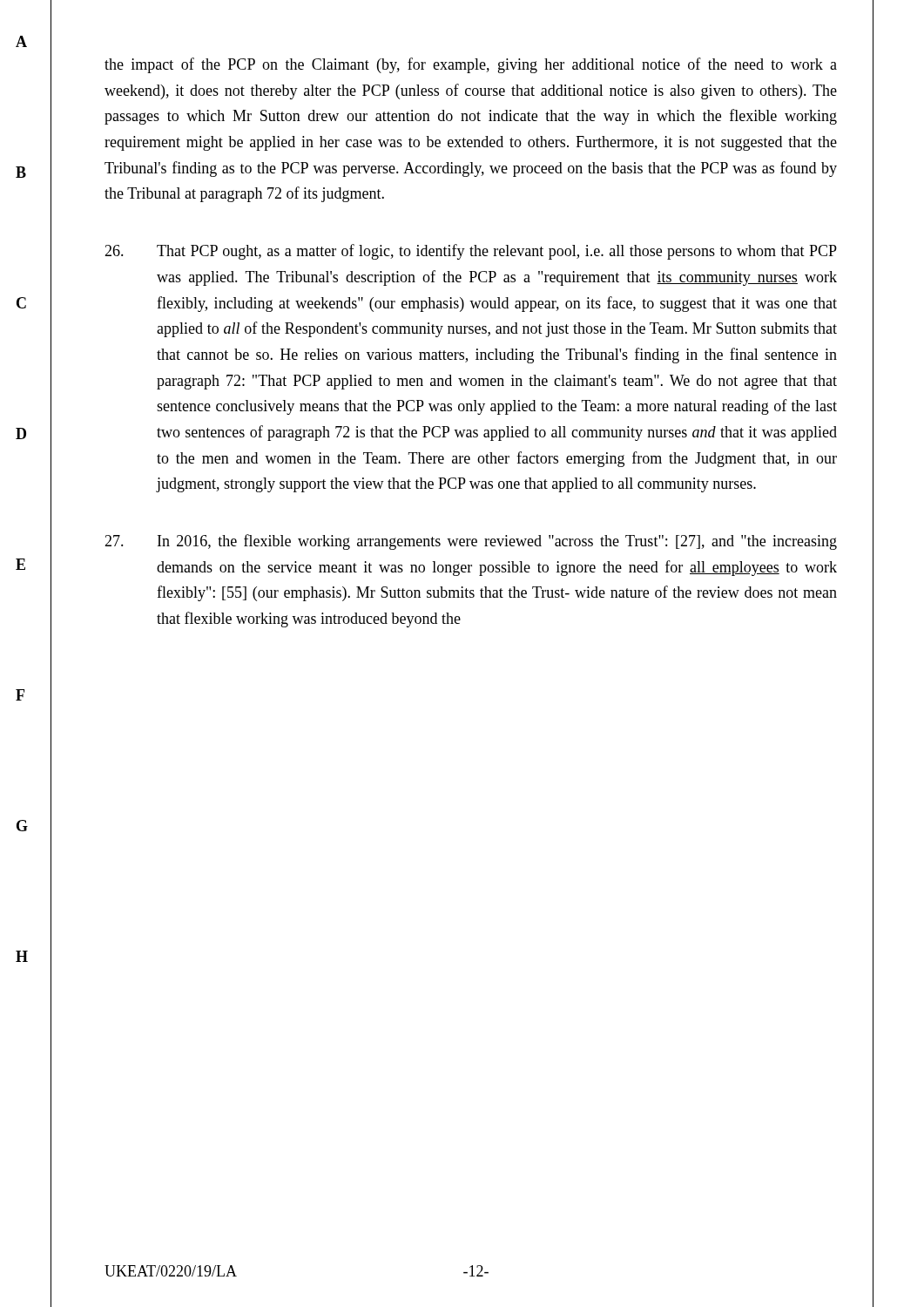Screen dimensions: 1307x924
Task: Point to the block beginning "the impact of the"
Action: tap(471, 129)
